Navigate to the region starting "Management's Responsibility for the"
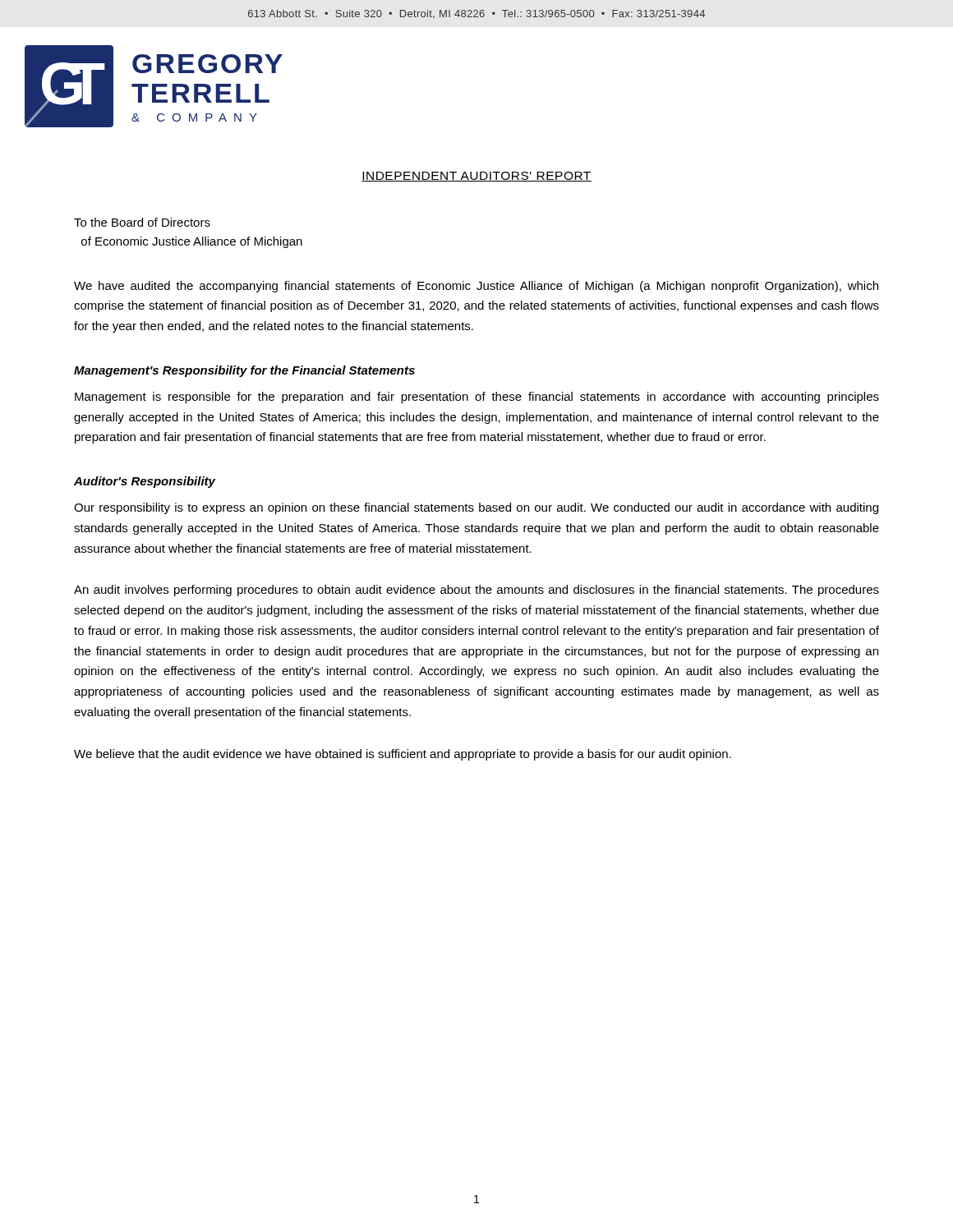Image resolution: width=953 pixels, height=1232 pixels. (x=245, y=370)
